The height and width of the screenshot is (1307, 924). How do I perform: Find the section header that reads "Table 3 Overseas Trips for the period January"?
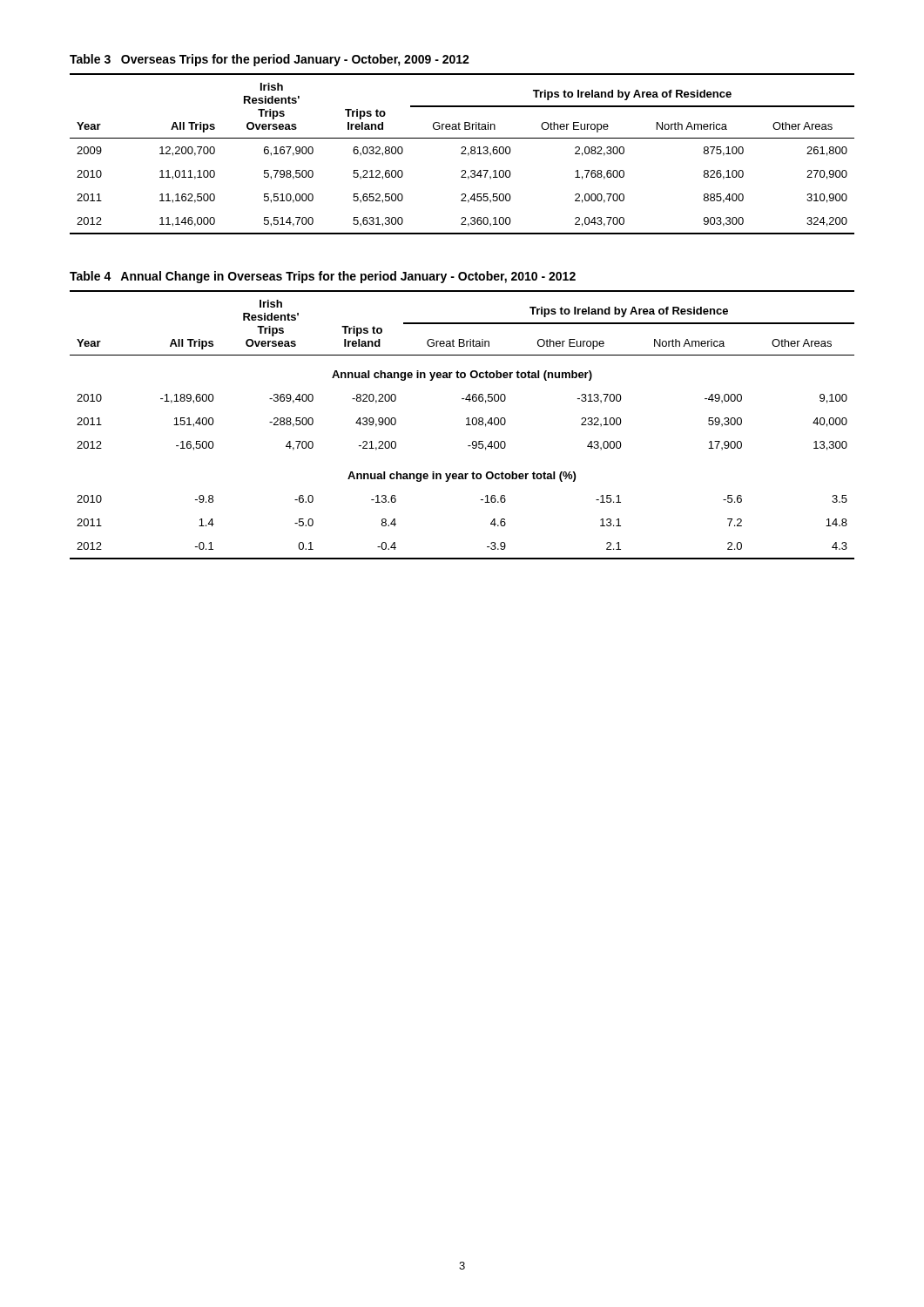(x=269, y=59)
